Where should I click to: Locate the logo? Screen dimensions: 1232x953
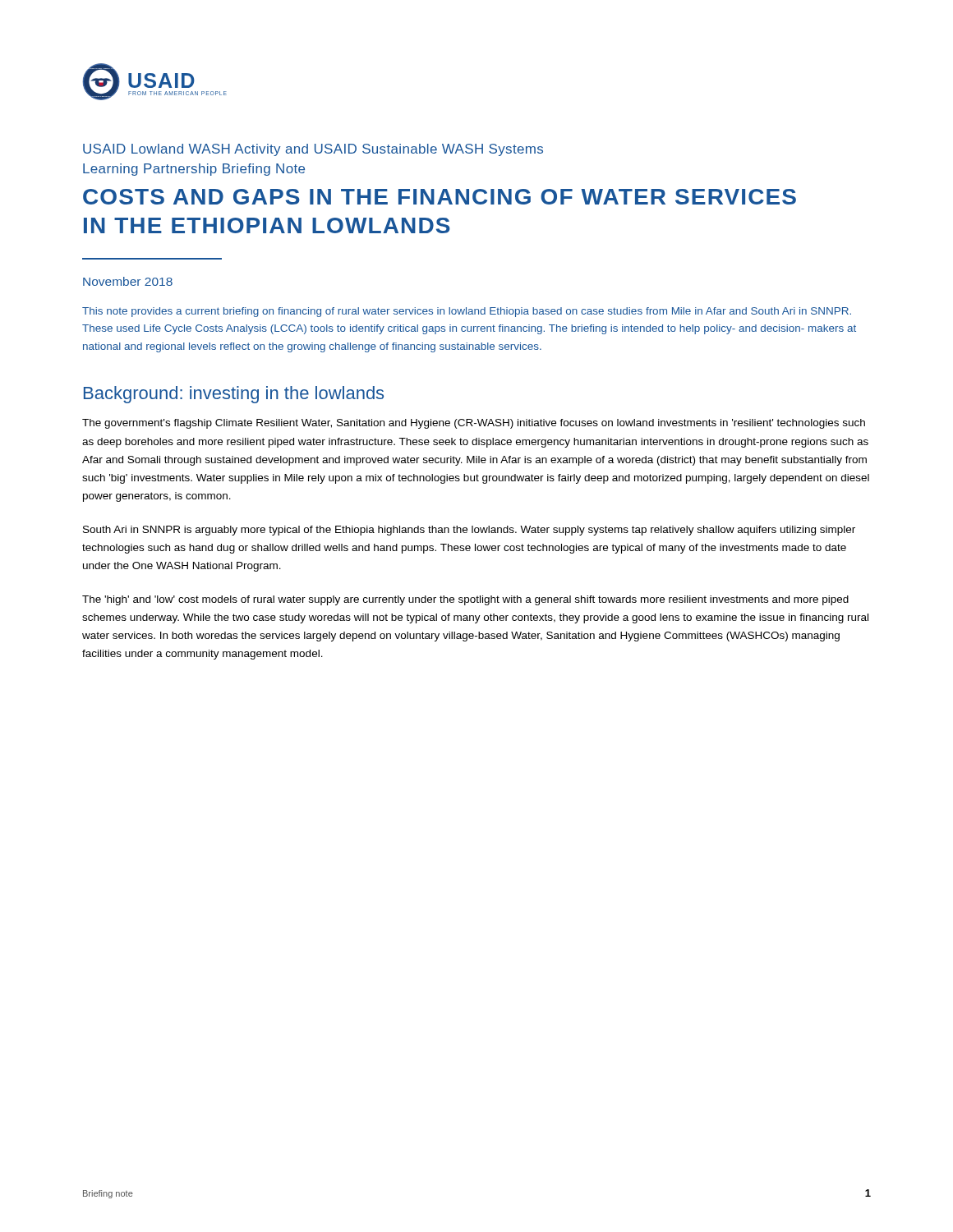(x=476, y=82)
